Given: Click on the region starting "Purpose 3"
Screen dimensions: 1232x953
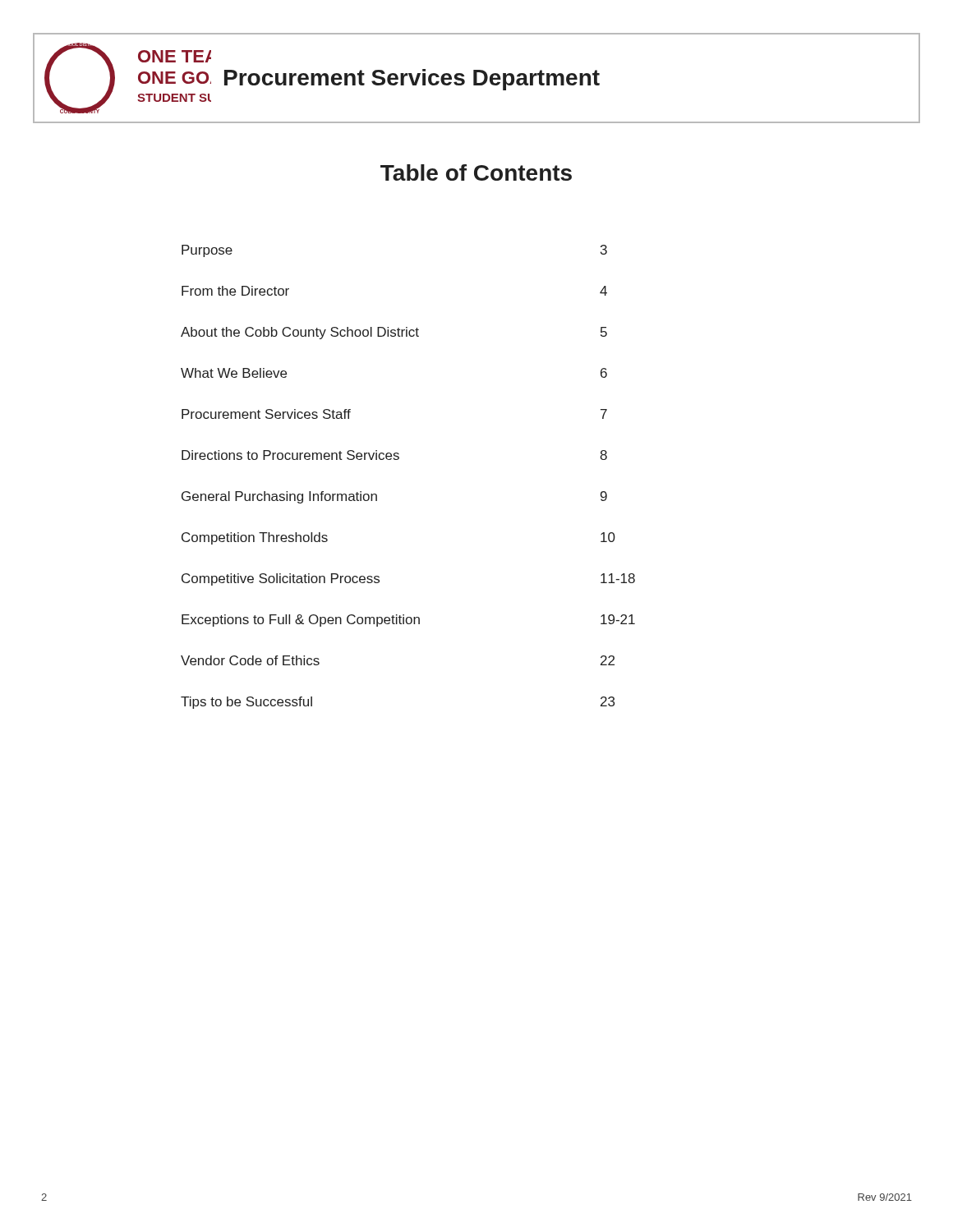Looking at the screenshot, I should [210, 251].
